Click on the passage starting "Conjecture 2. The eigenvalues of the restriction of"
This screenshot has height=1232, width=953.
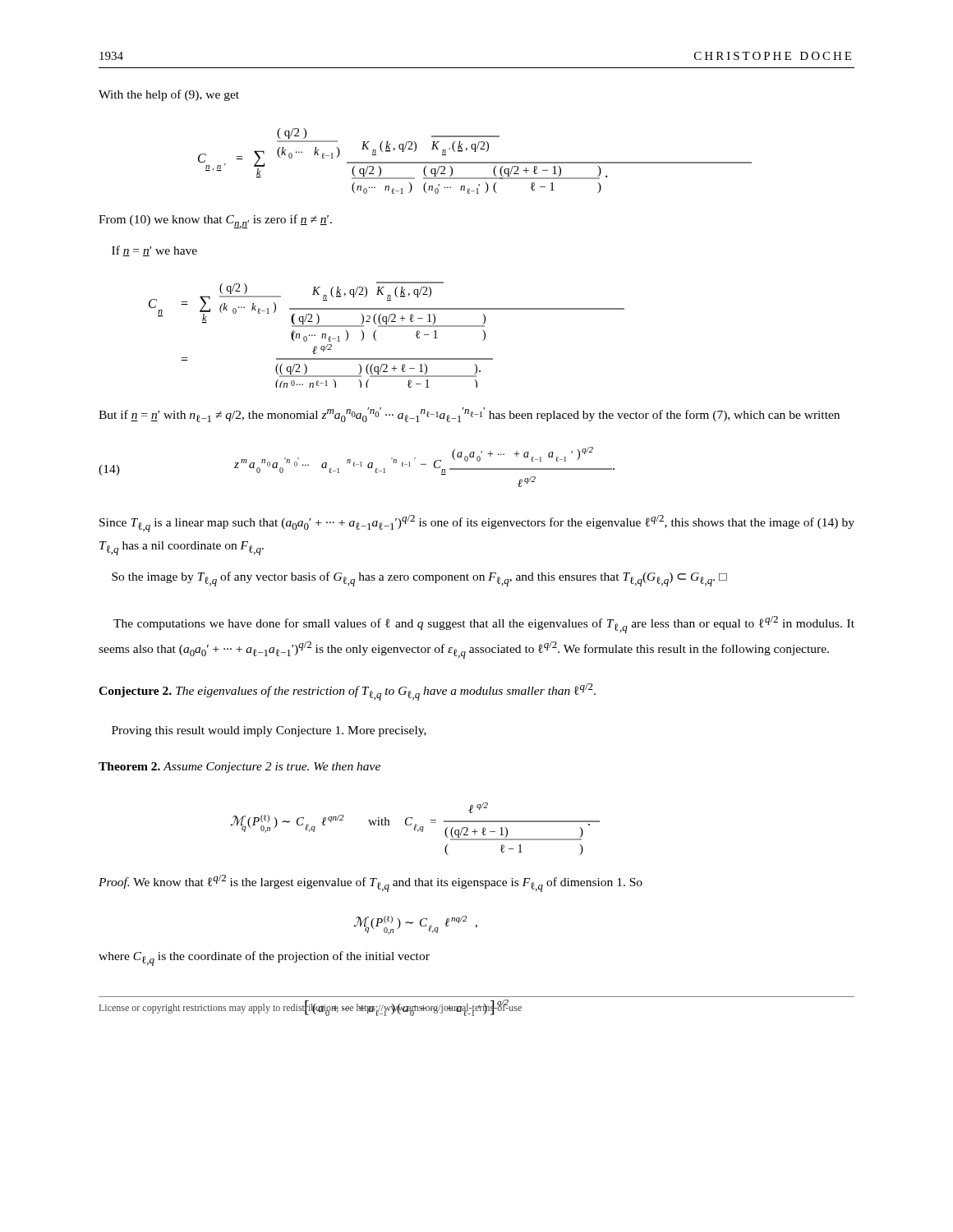347,690
